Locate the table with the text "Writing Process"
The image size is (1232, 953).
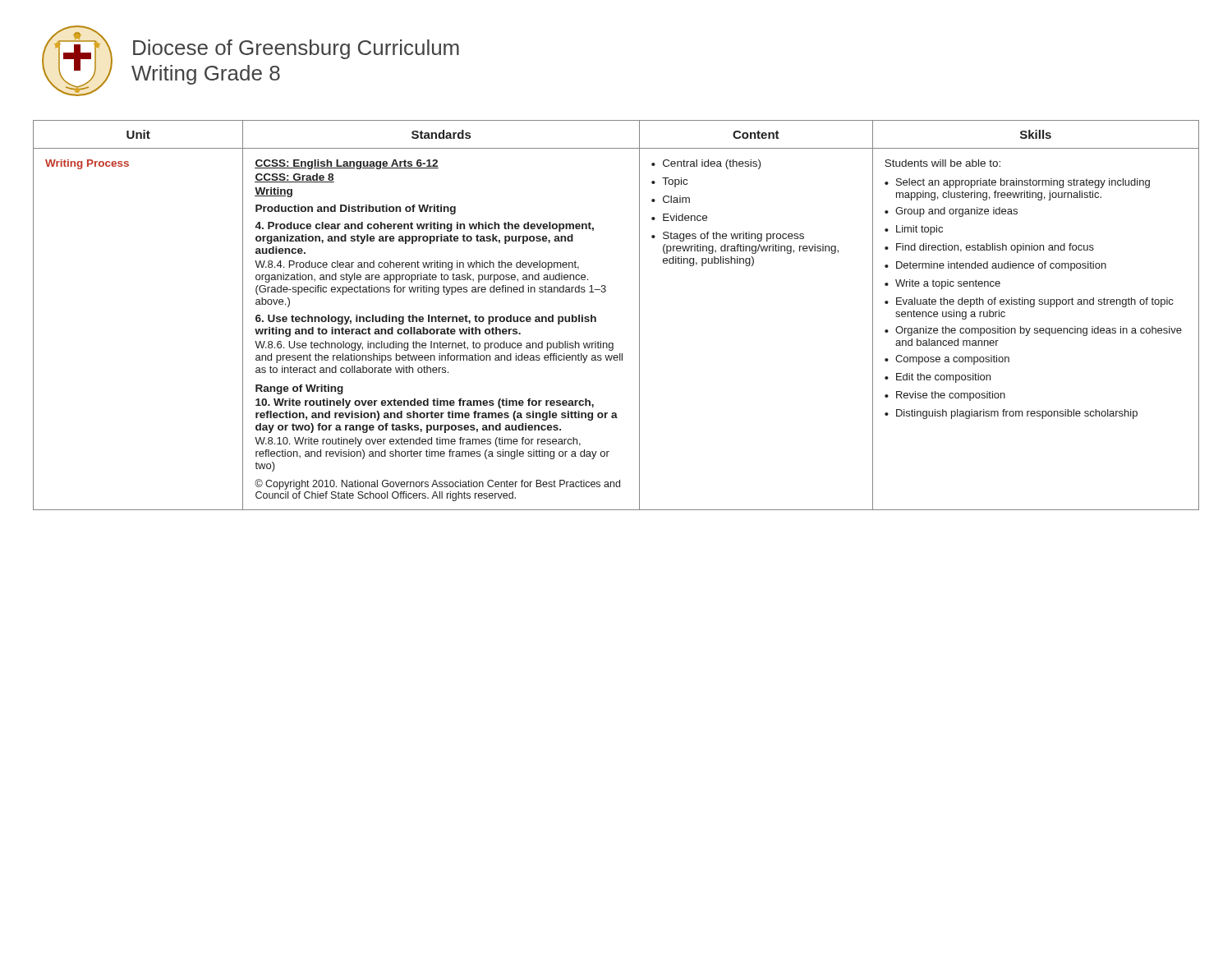click(616, 315)
